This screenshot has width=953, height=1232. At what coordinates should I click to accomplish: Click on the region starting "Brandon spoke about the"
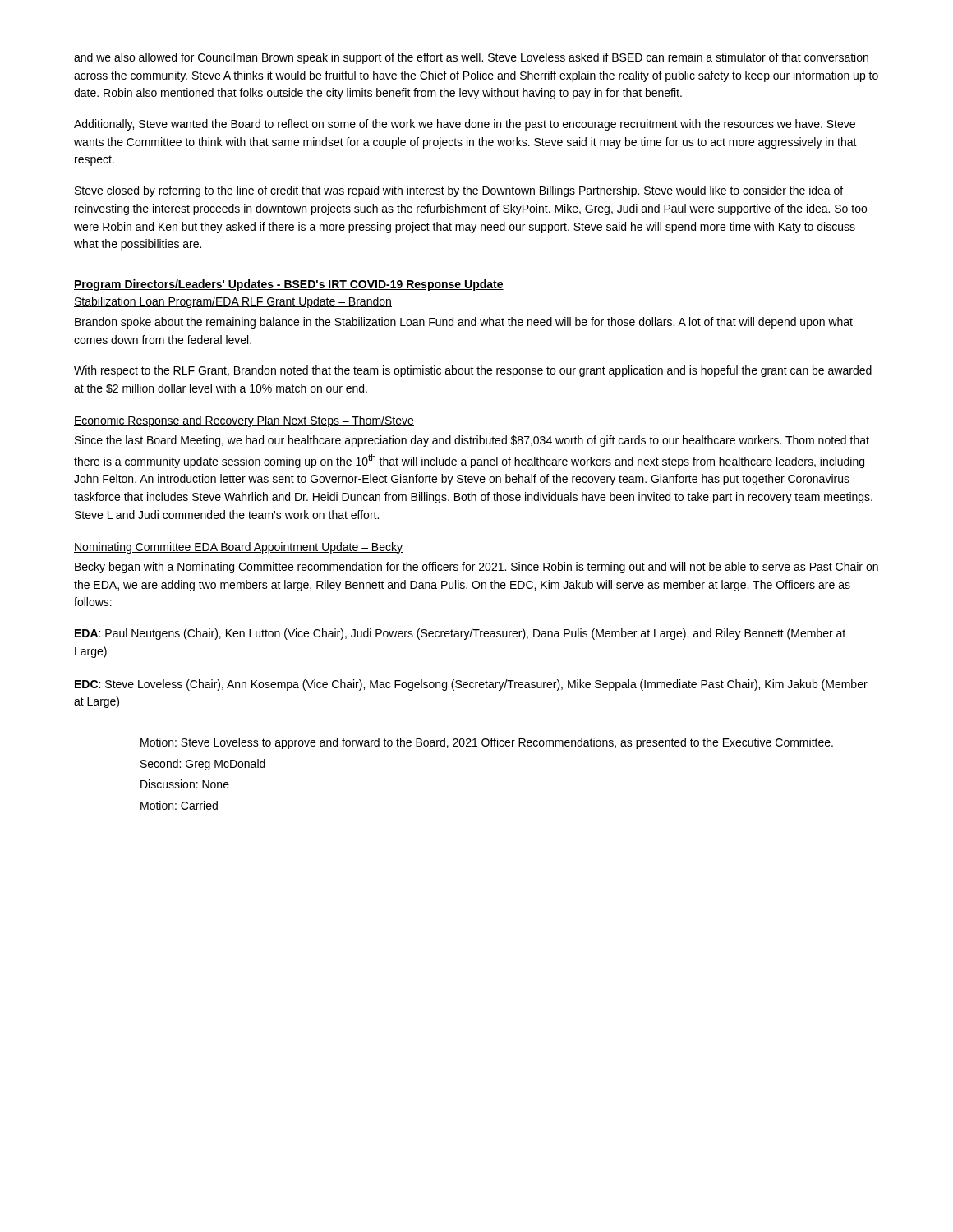[x=463, y=331]
